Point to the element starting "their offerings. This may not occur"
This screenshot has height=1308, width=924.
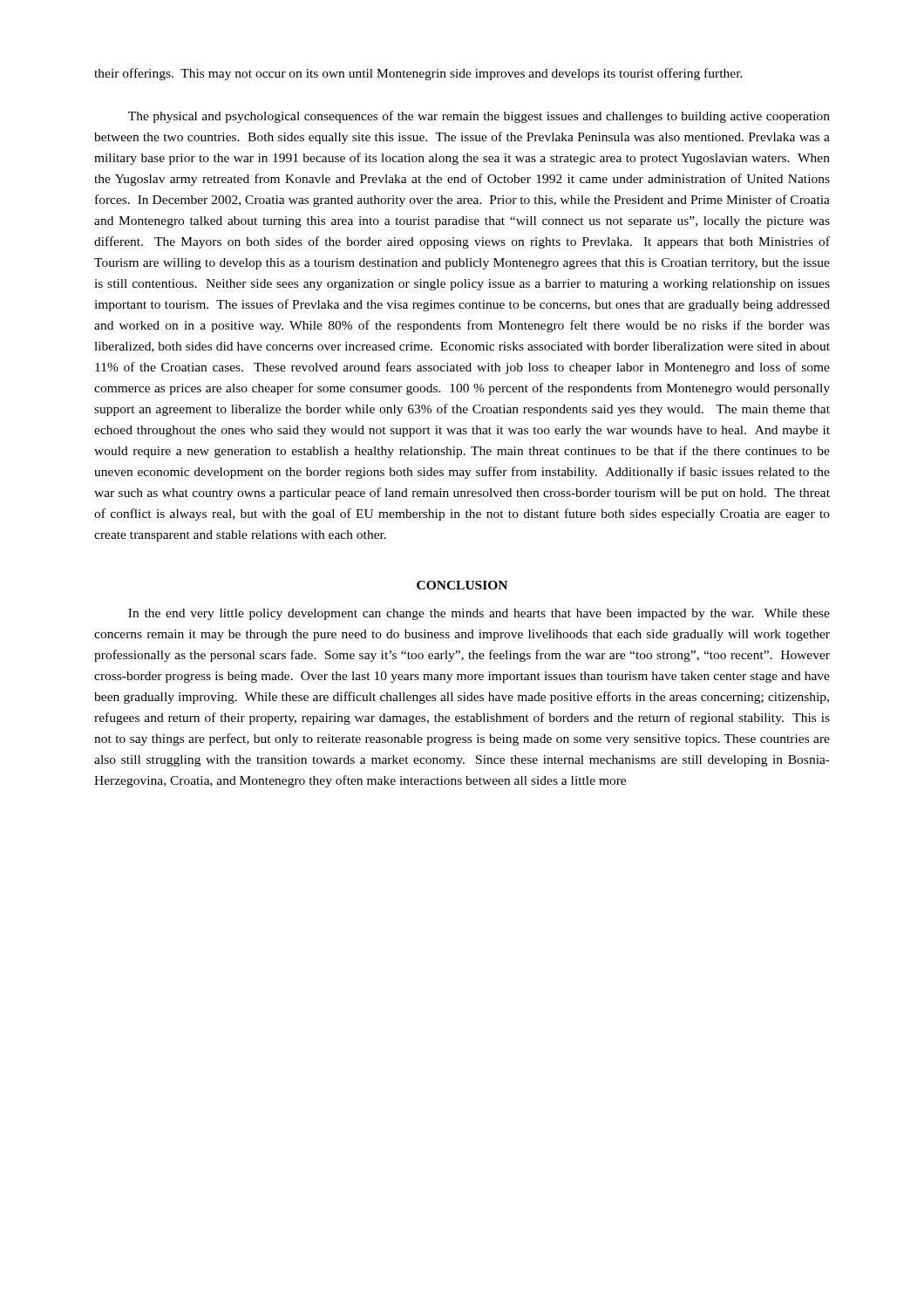coord(419,73)
